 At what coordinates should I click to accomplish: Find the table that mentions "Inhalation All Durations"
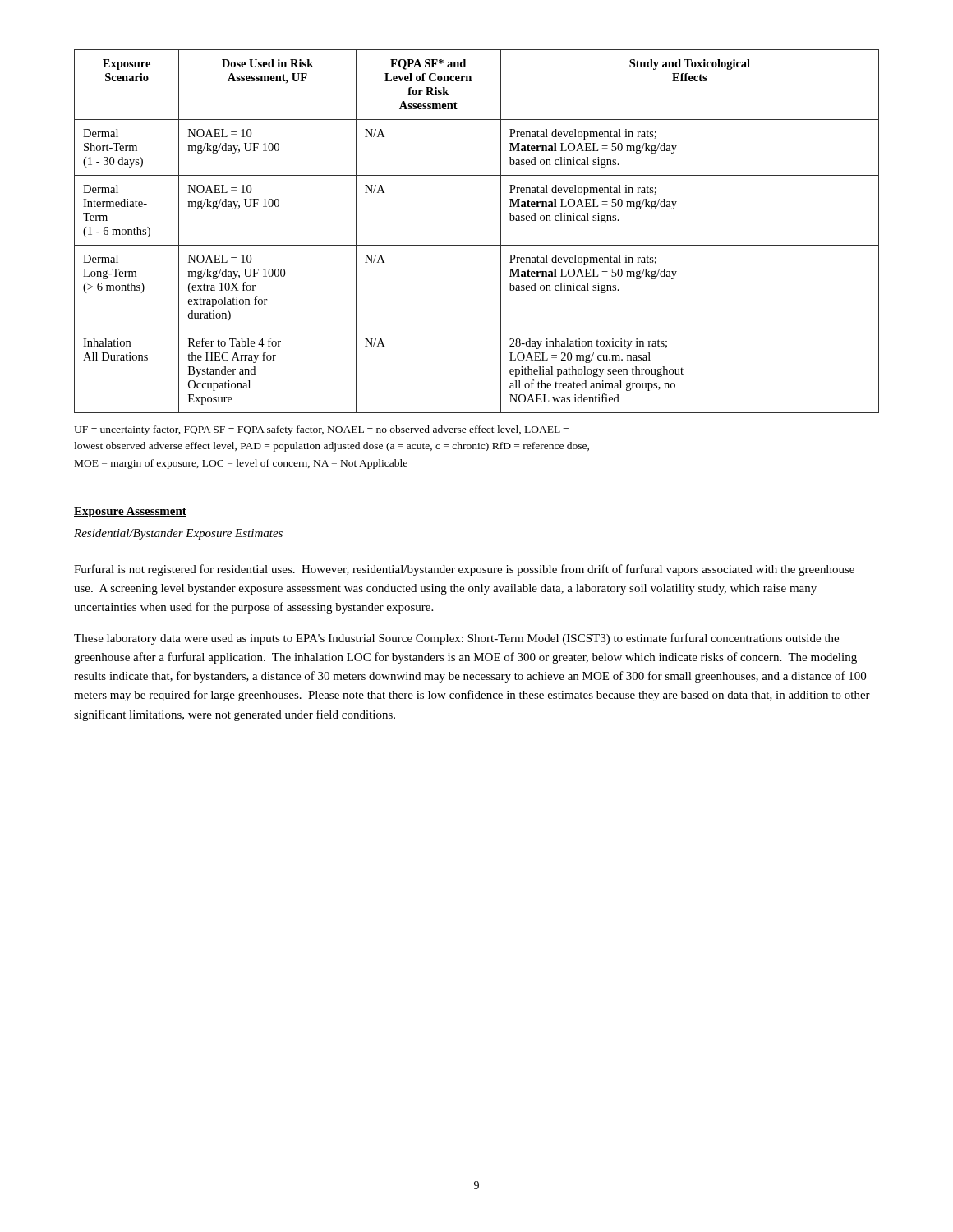pos(476,231)
